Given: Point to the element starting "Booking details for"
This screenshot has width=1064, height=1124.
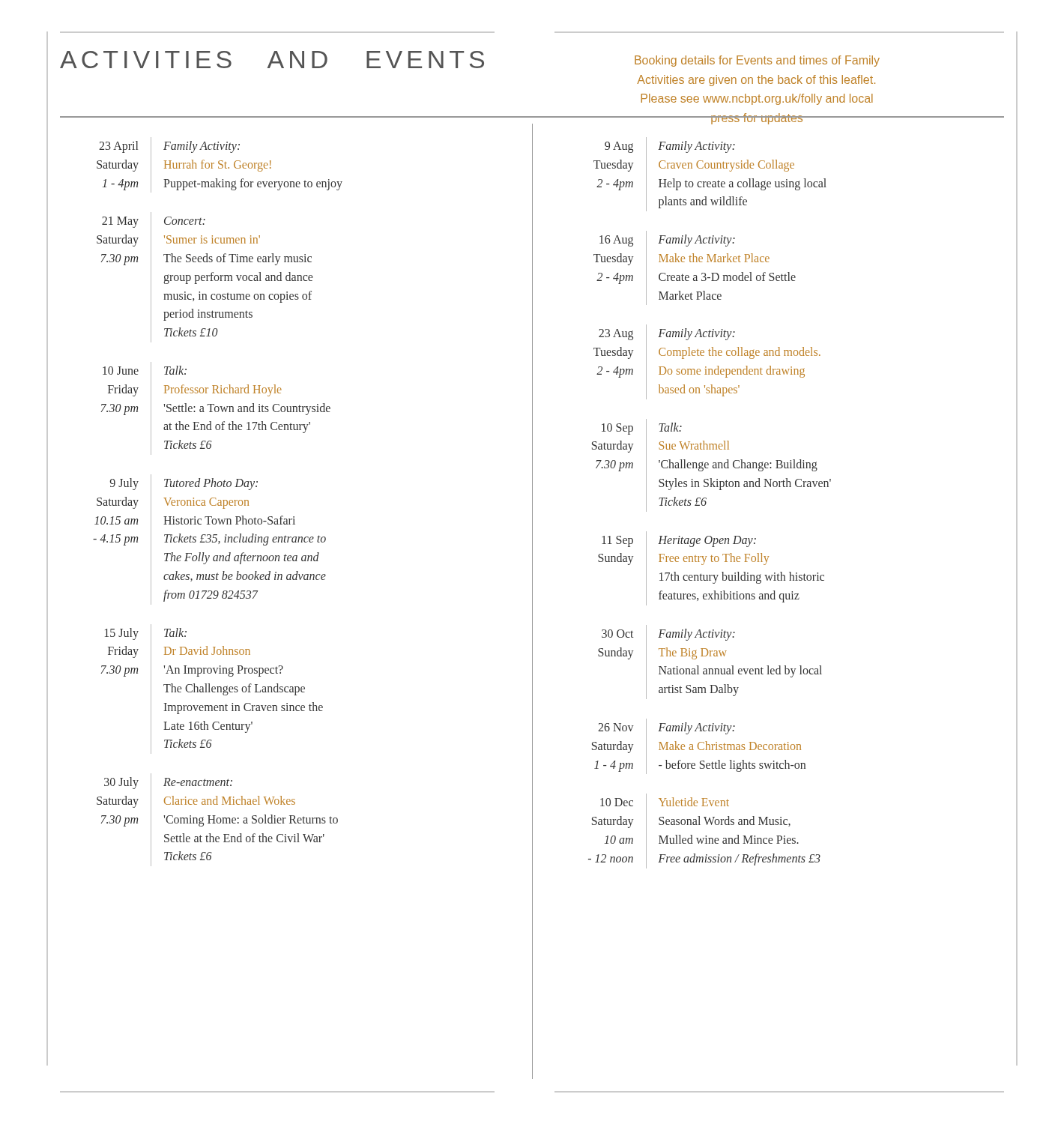Looking at the screenshot, I should coord(757,89).
